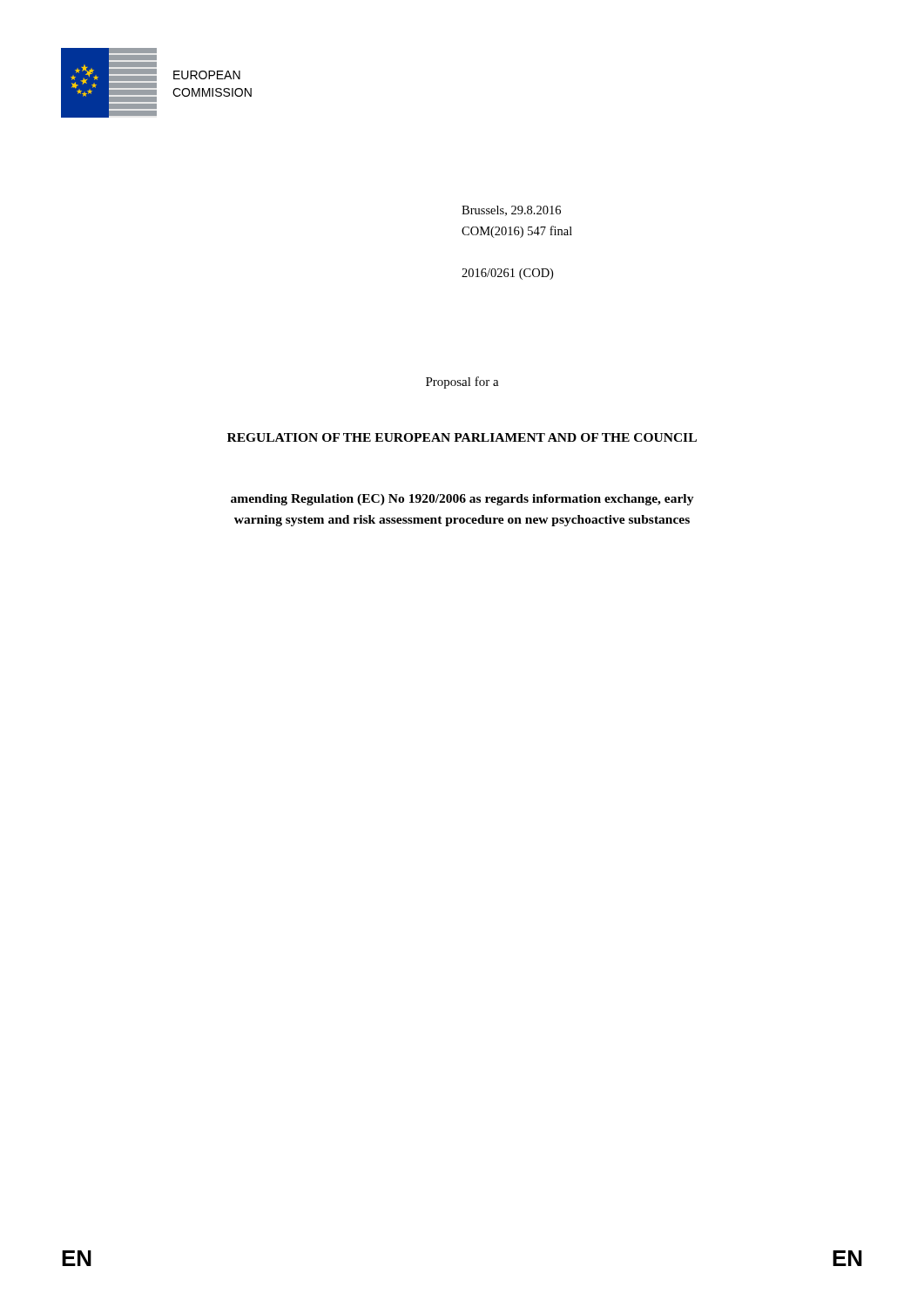Locate a logo
Screen dimensions: 1307x924
coord(117,85)
